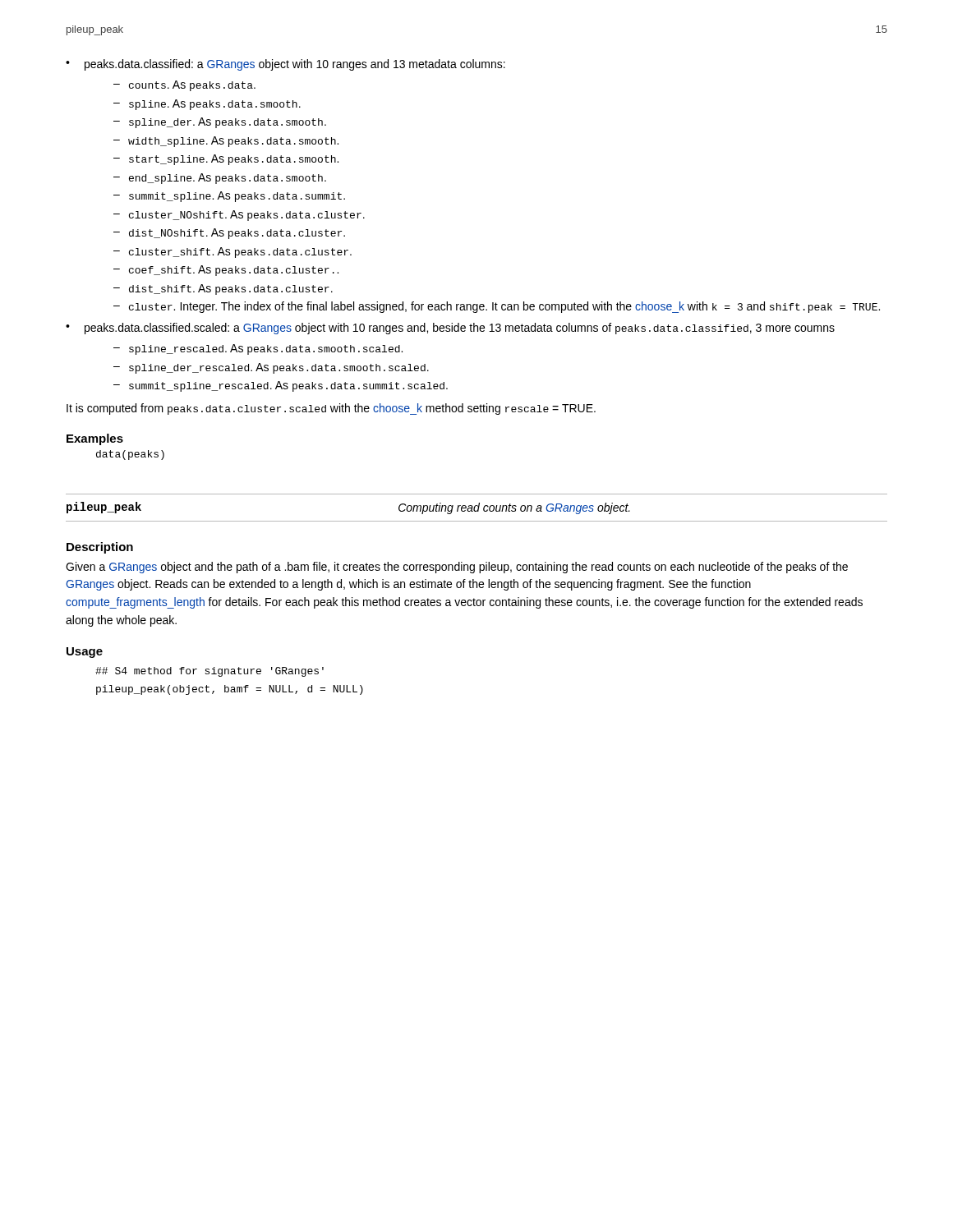Click on the text starting "It is computed from peaks.data.cluster.scaled"
The width and height of the screenshot is (953, 1232).
pos(331,408)
